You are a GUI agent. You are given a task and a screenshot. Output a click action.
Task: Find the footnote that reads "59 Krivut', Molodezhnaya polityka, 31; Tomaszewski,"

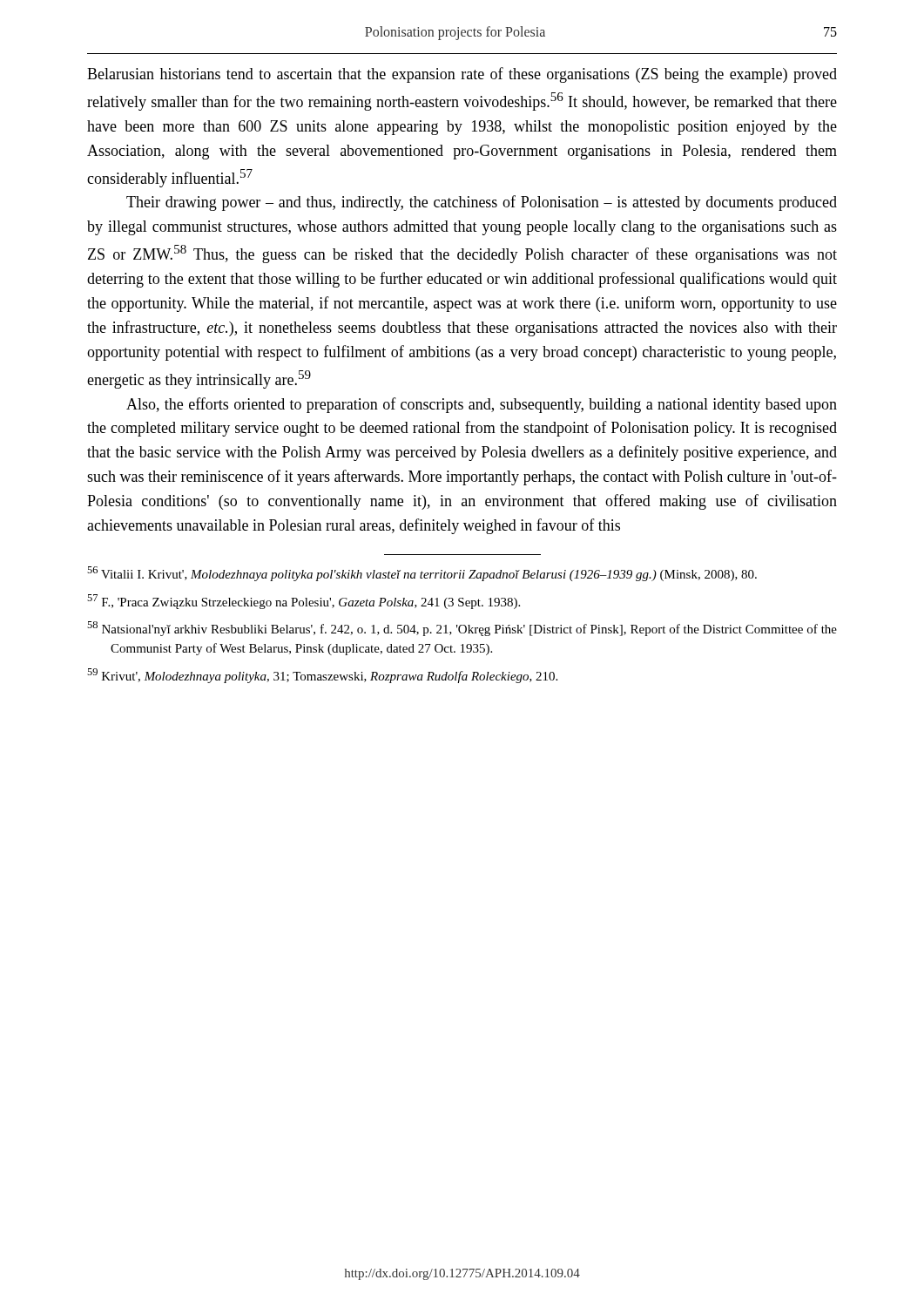323,674
